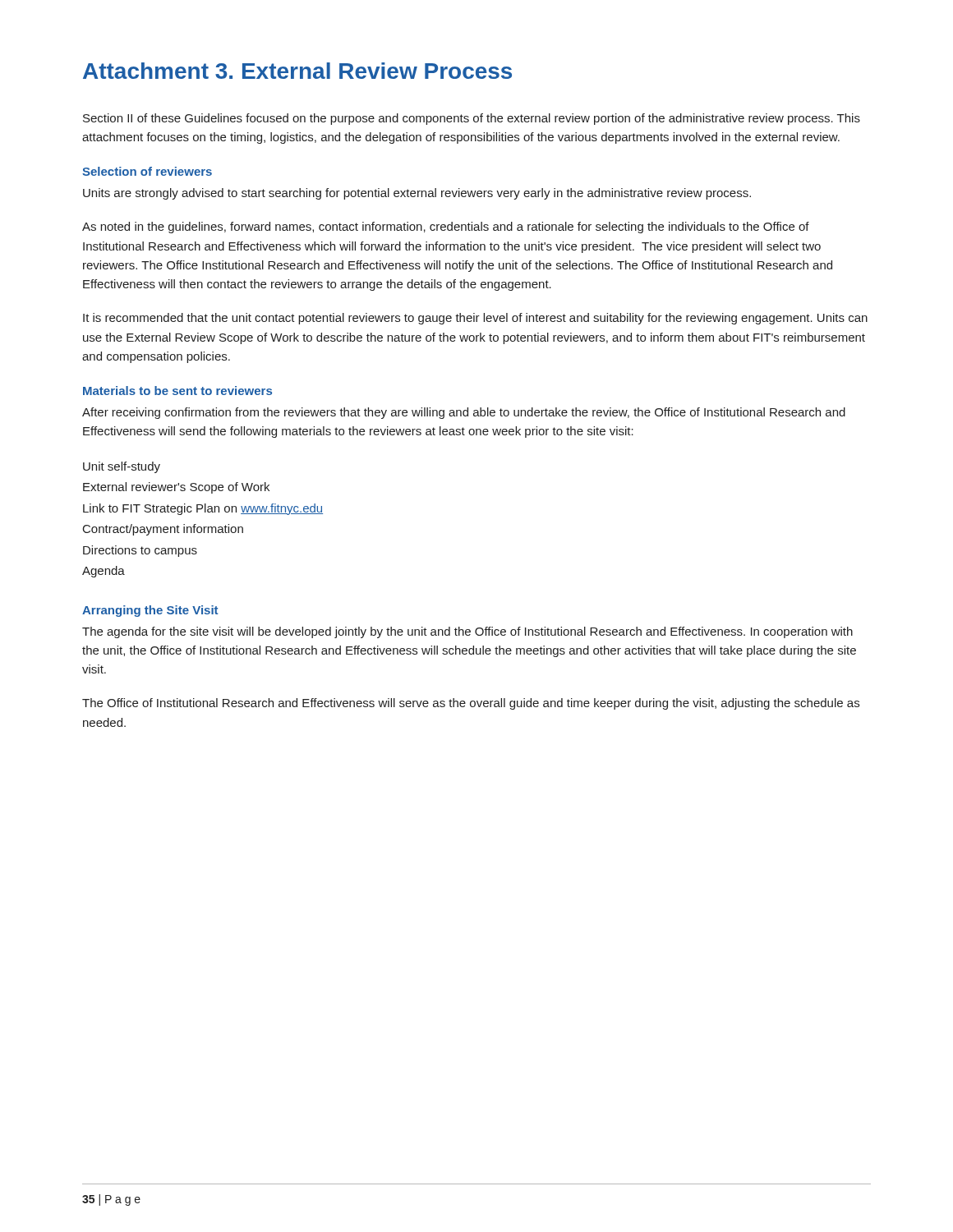953x1232 pixels.
Task: Find the list item containing "Contract/payment information"
Action: point(163,529)
